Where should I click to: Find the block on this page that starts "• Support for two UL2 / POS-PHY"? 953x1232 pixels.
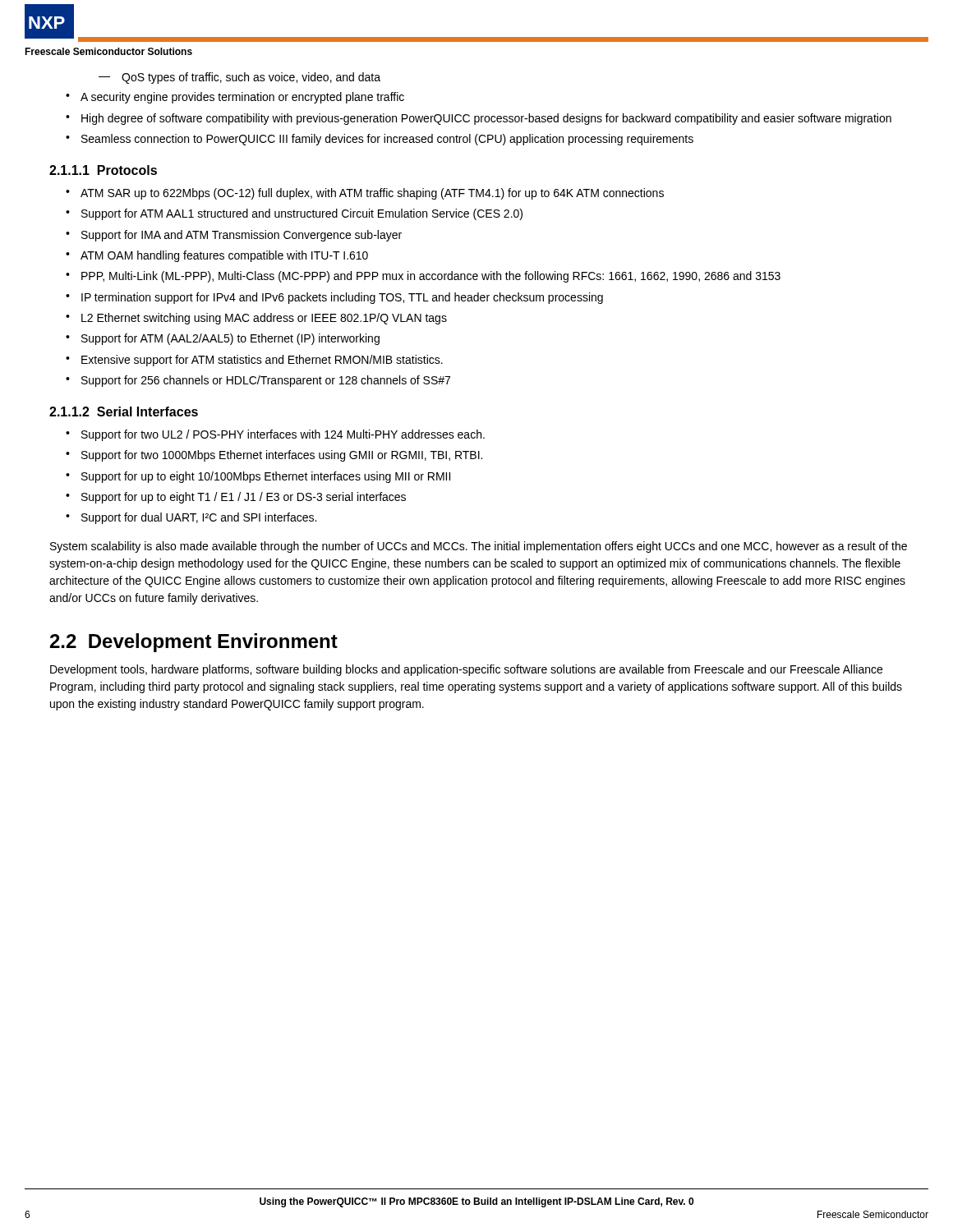[493, 435]
